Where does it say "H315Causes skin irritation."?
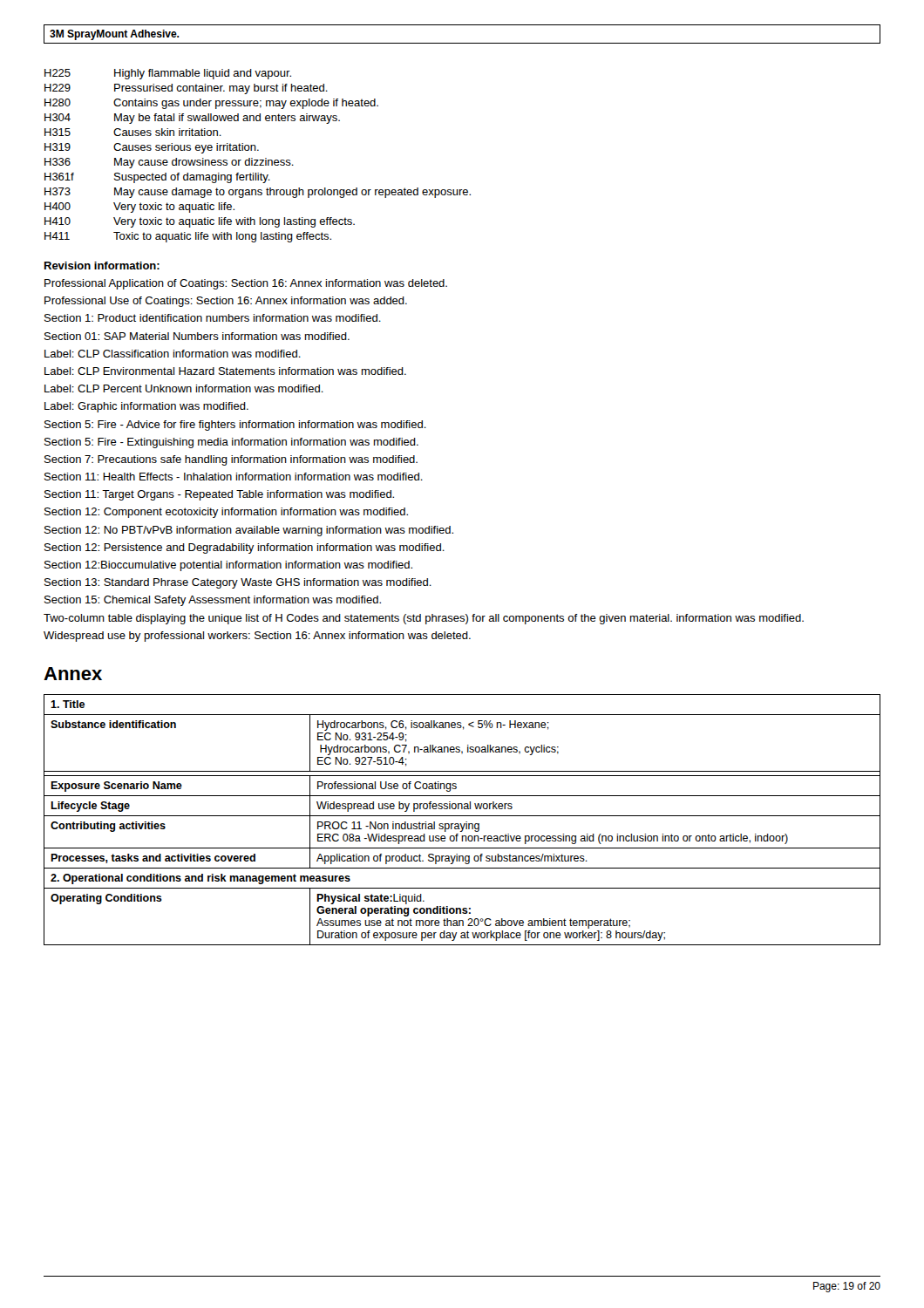Image resolution: width=924 pixels, height=1308 pixels. click(x=133, y=132)
